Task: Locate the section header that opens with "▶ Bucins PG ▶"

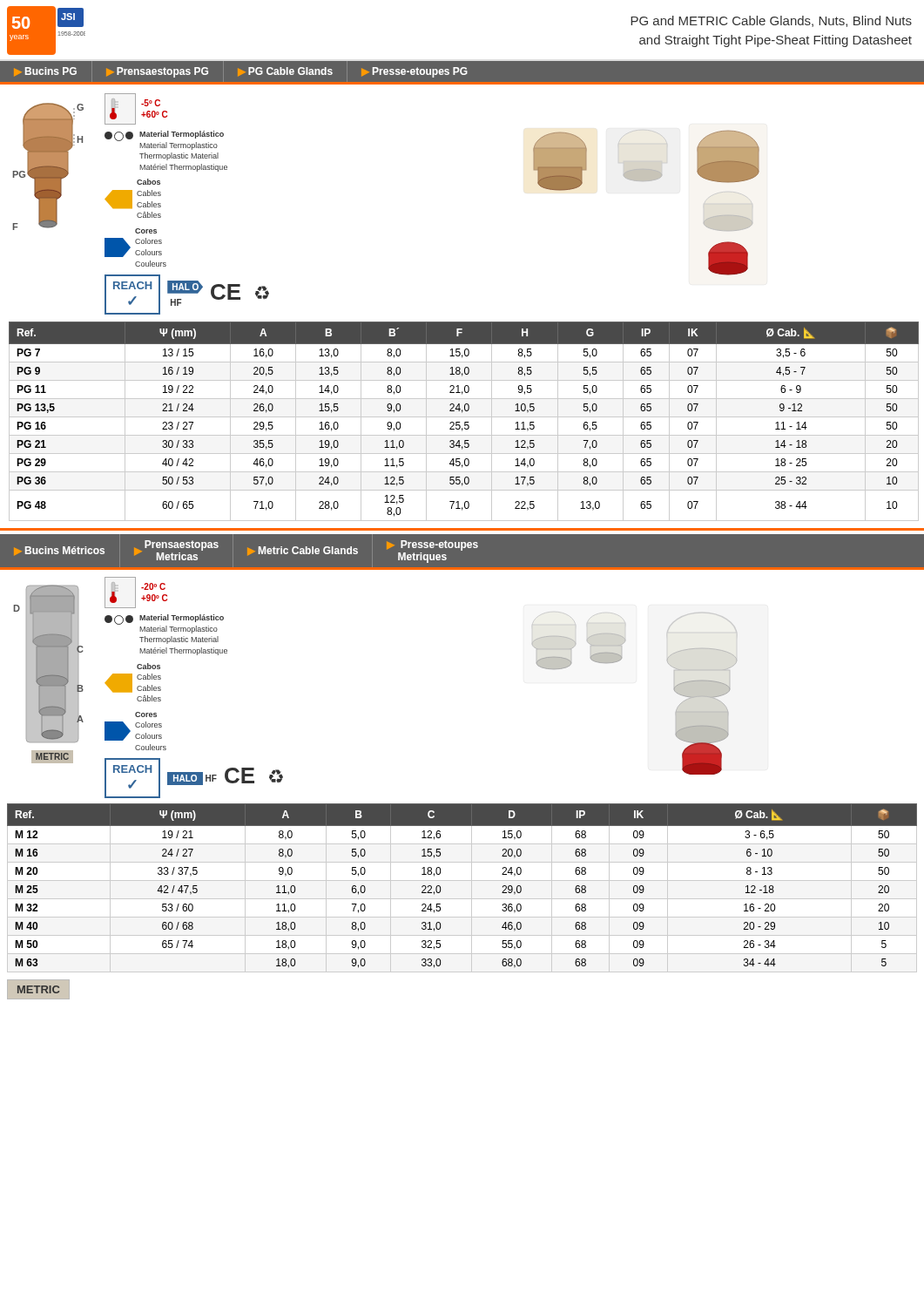Action: tap(241, 71)
